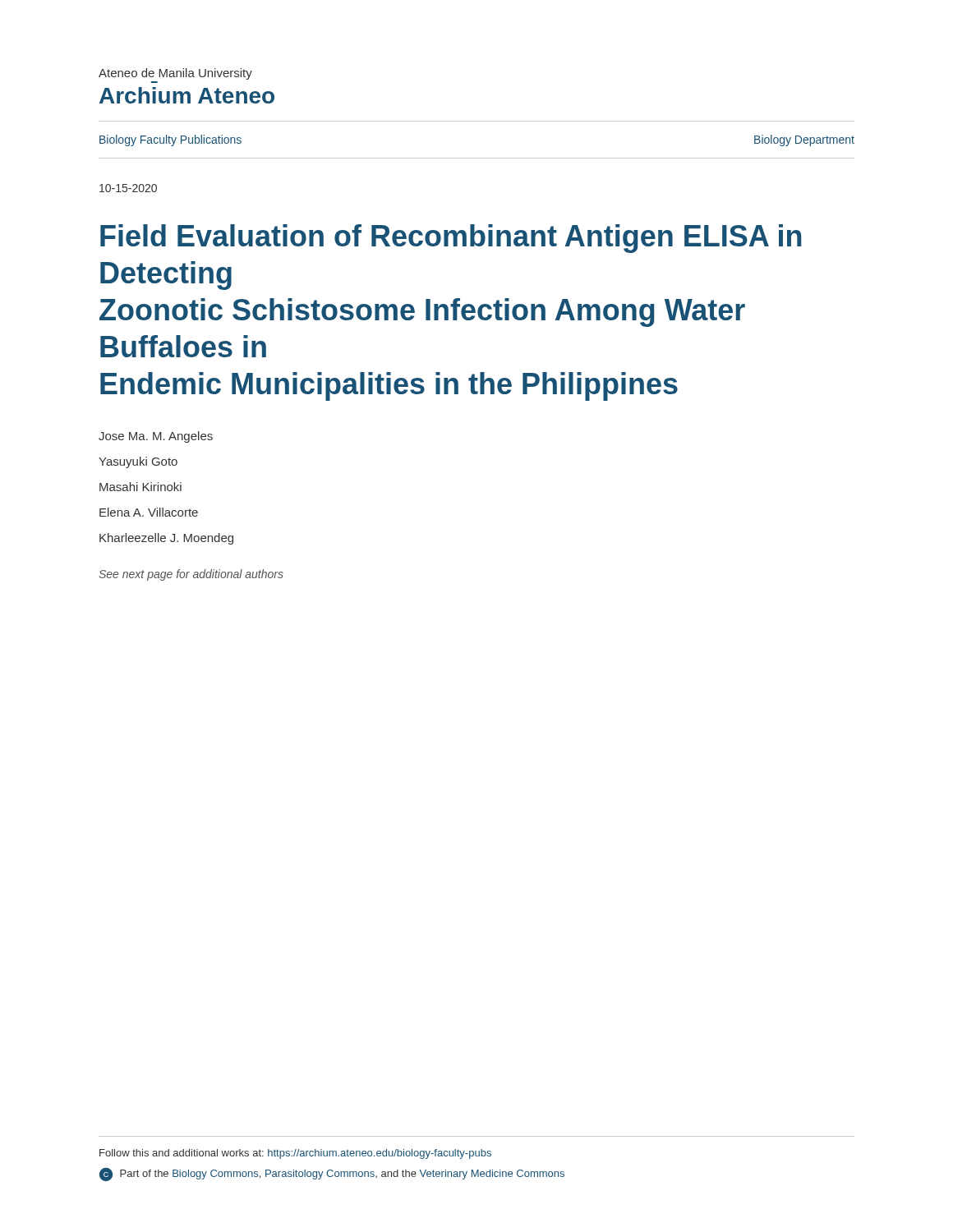Find the text block starting "Ateneo de Manila University"
This screenshot has width=953, height=1232.
pyautogui.click(x=175, y=73)
